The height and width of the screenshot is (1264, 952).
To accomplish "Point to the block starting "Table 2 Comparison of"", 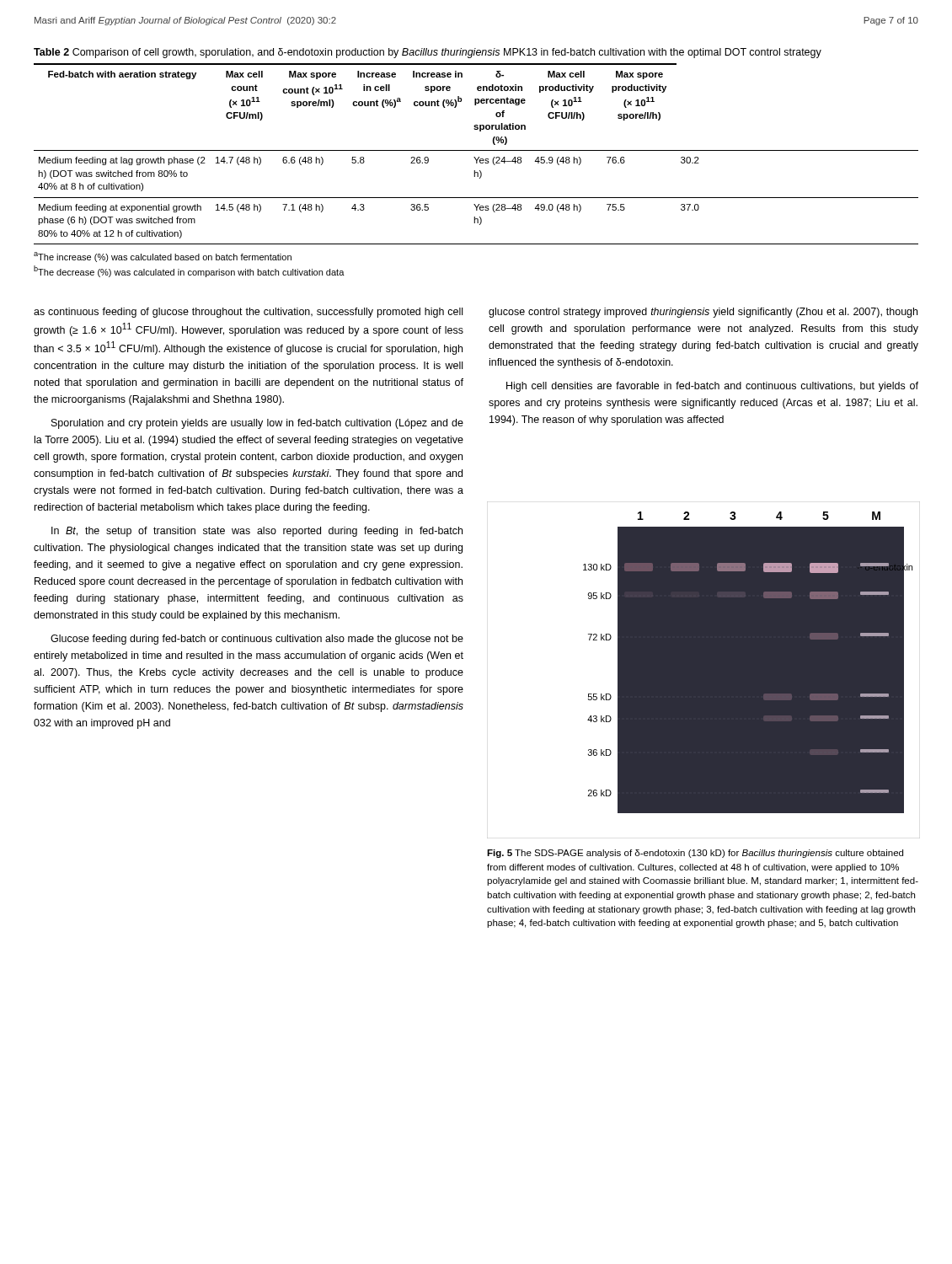I will (x=476, y=163).
